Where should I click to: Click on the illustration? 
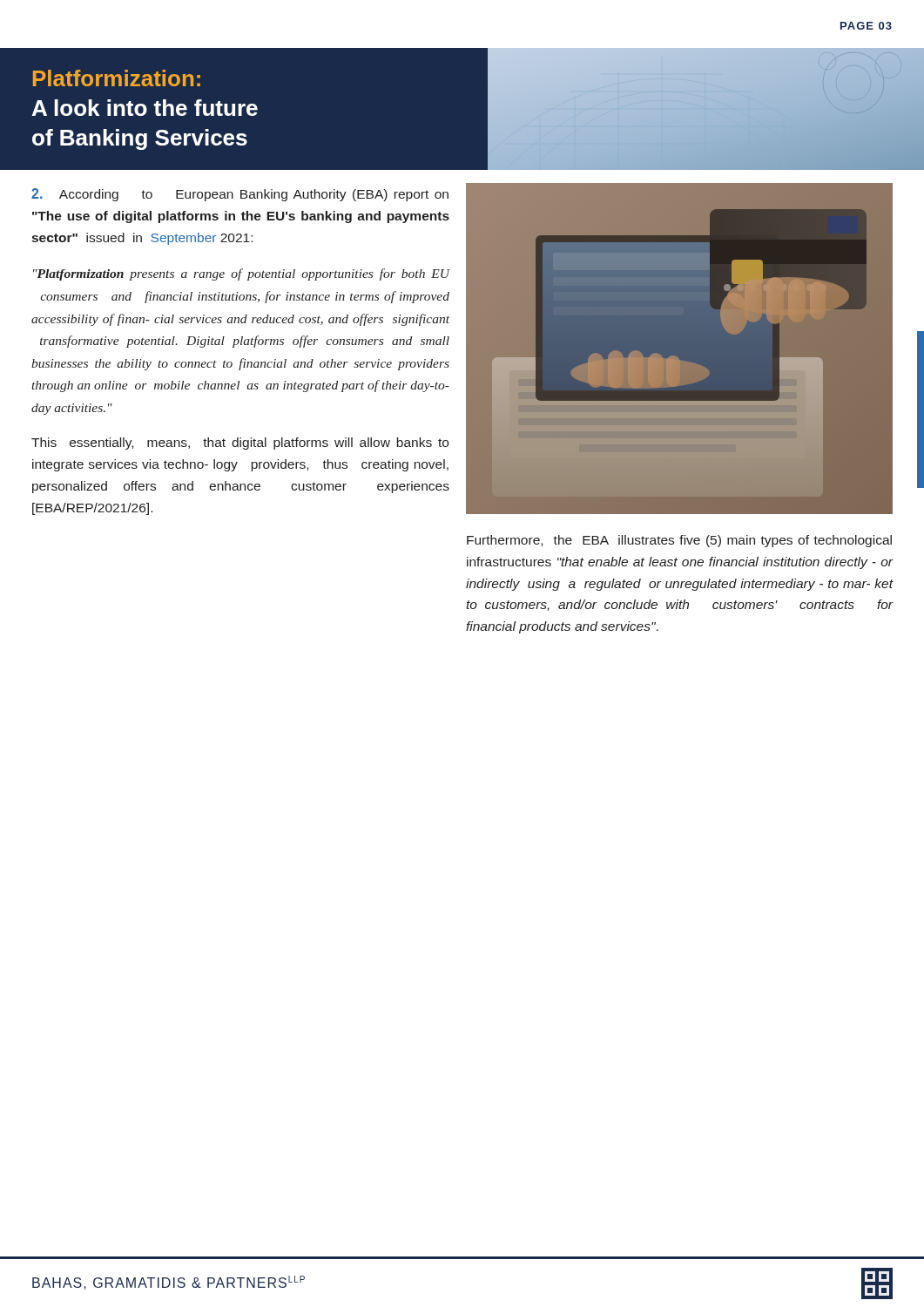coord(662,109)
